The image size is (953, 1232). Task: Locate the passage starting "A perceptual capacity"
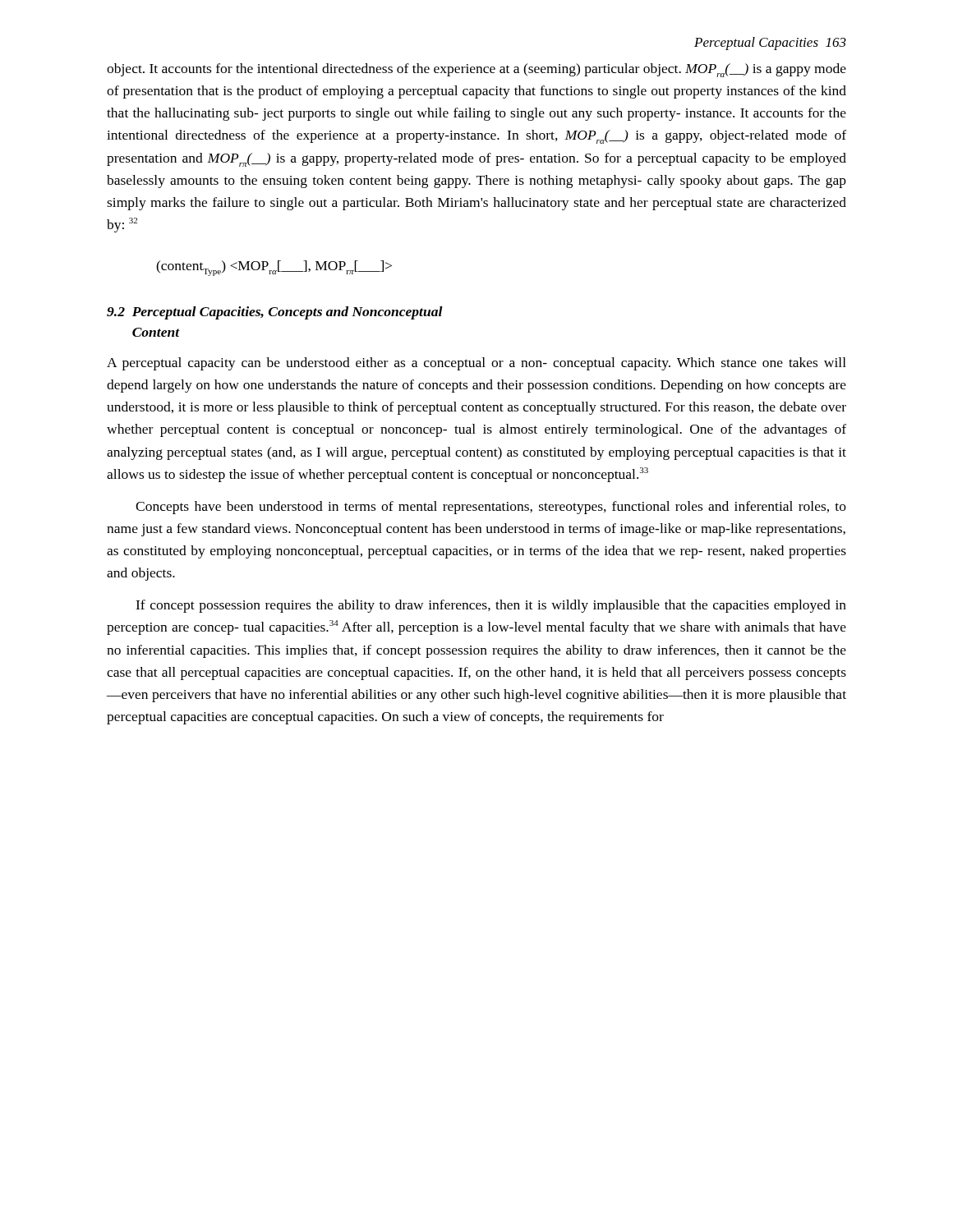[476, 418]
